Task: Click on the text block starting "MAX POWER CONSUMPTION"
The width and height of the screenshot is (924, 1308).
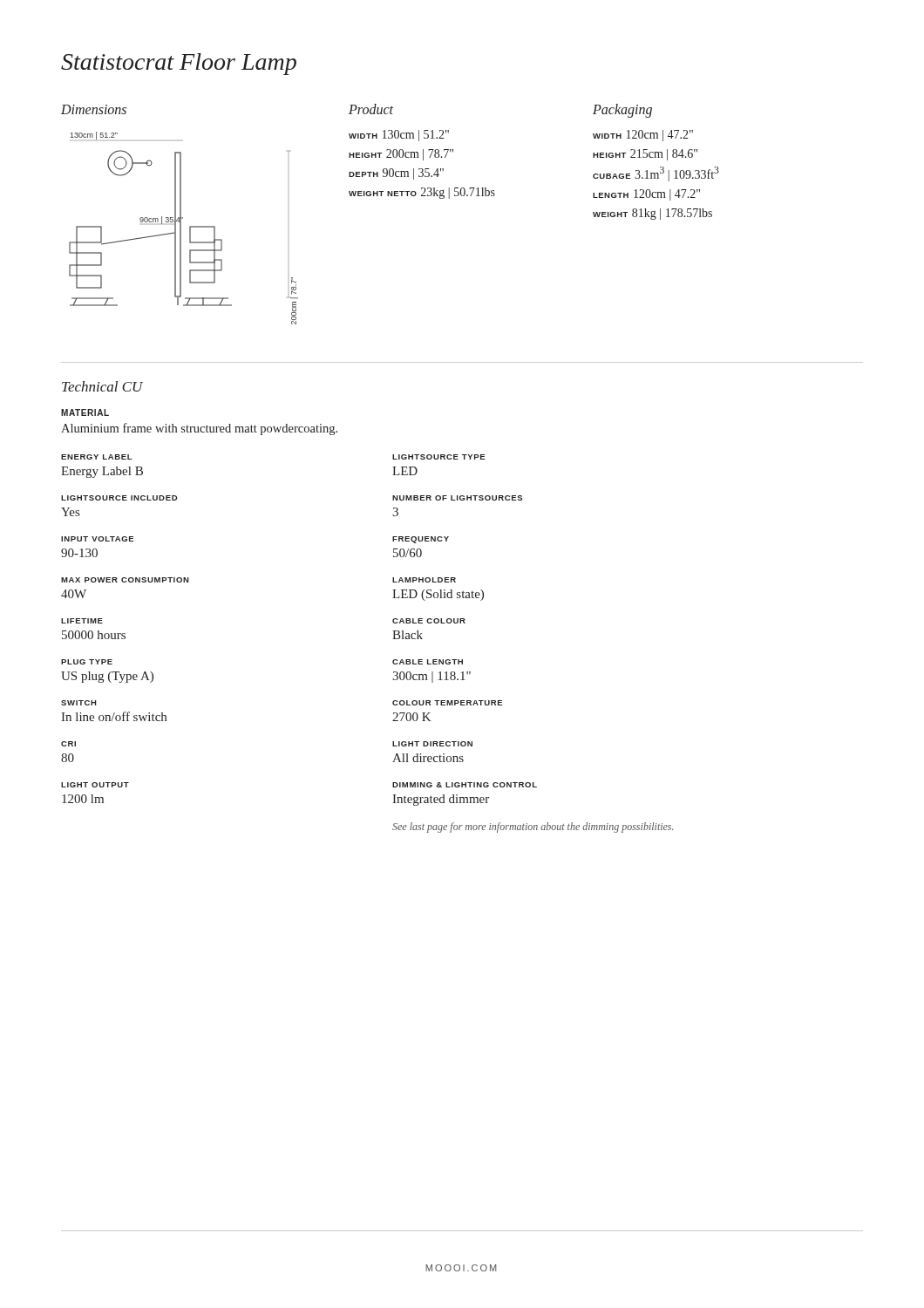Action: (125, 580)
